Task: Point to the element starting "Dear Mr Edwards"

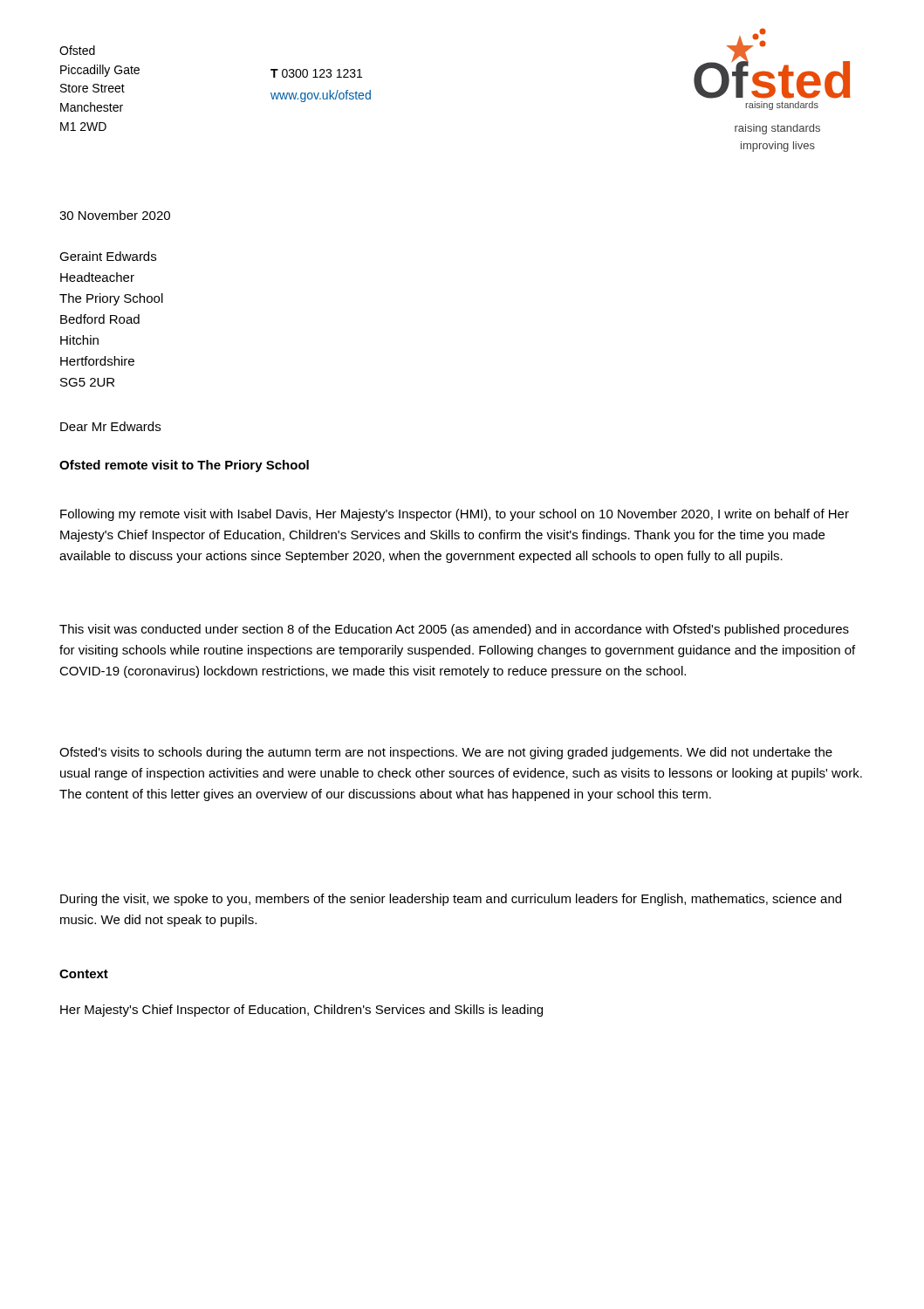Action: click(x=110, y=426)
